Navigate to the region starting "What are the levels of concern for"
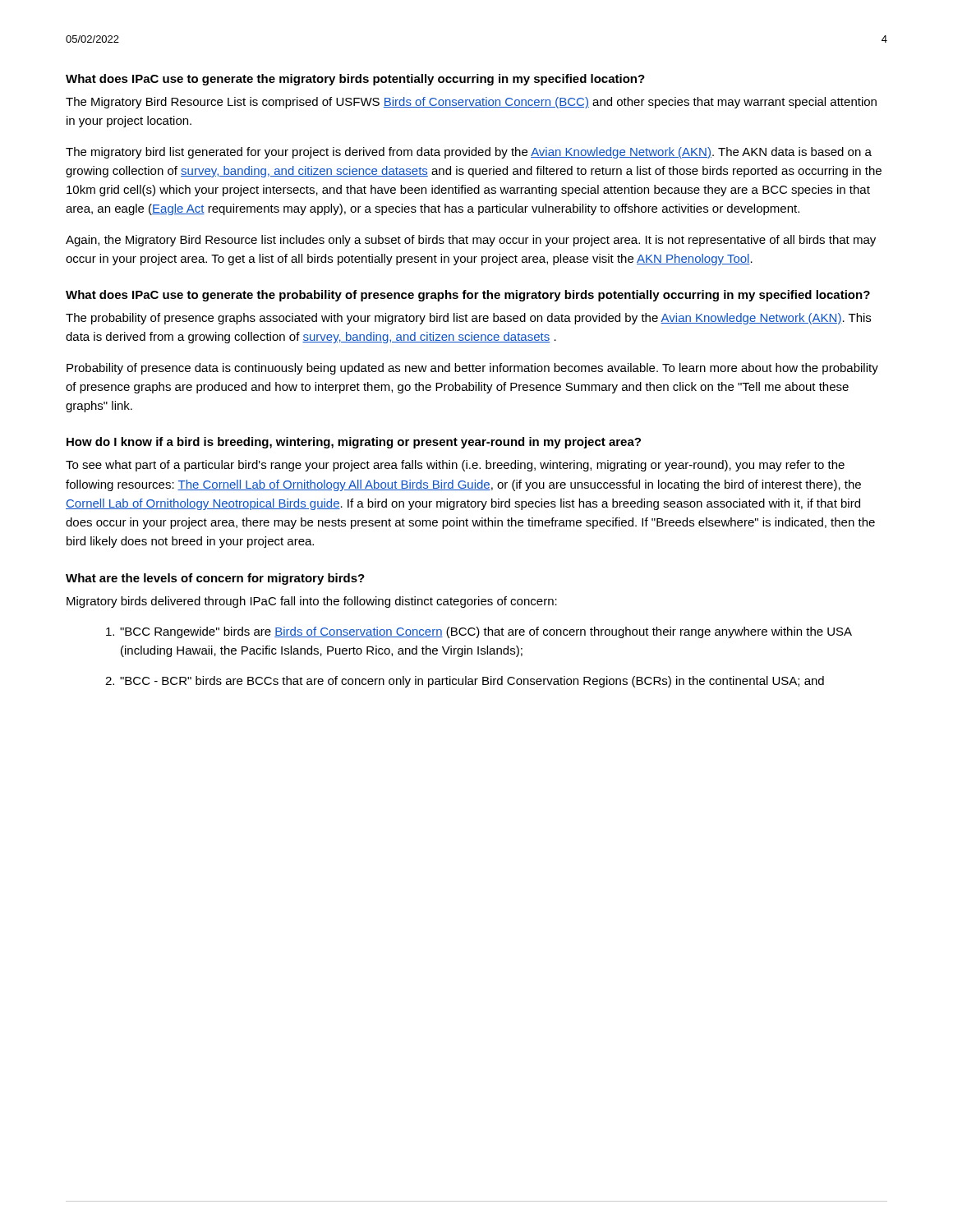 (x=215, y=577)
